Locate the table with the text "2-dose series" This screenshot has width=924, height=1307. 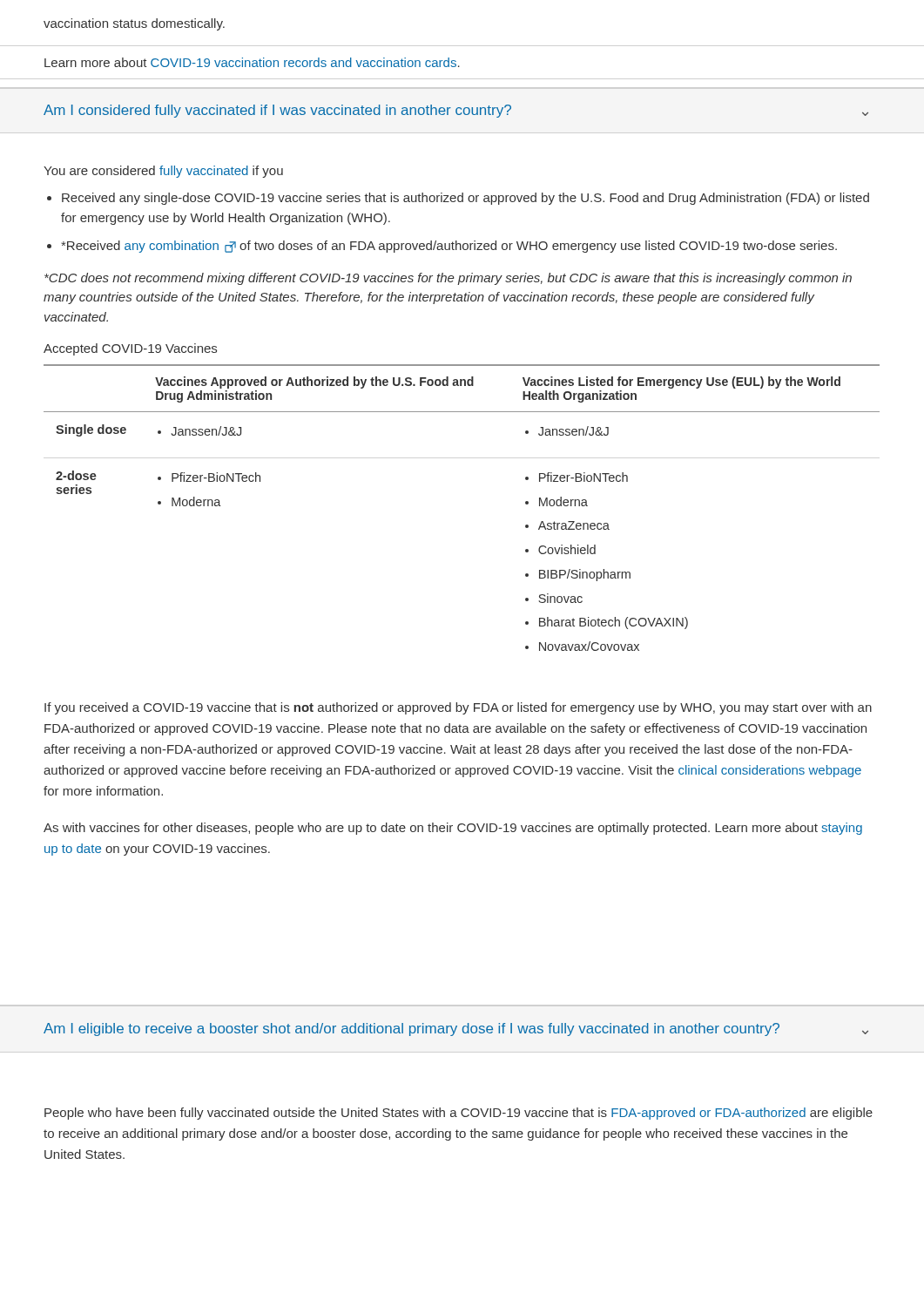coord(462,518)
